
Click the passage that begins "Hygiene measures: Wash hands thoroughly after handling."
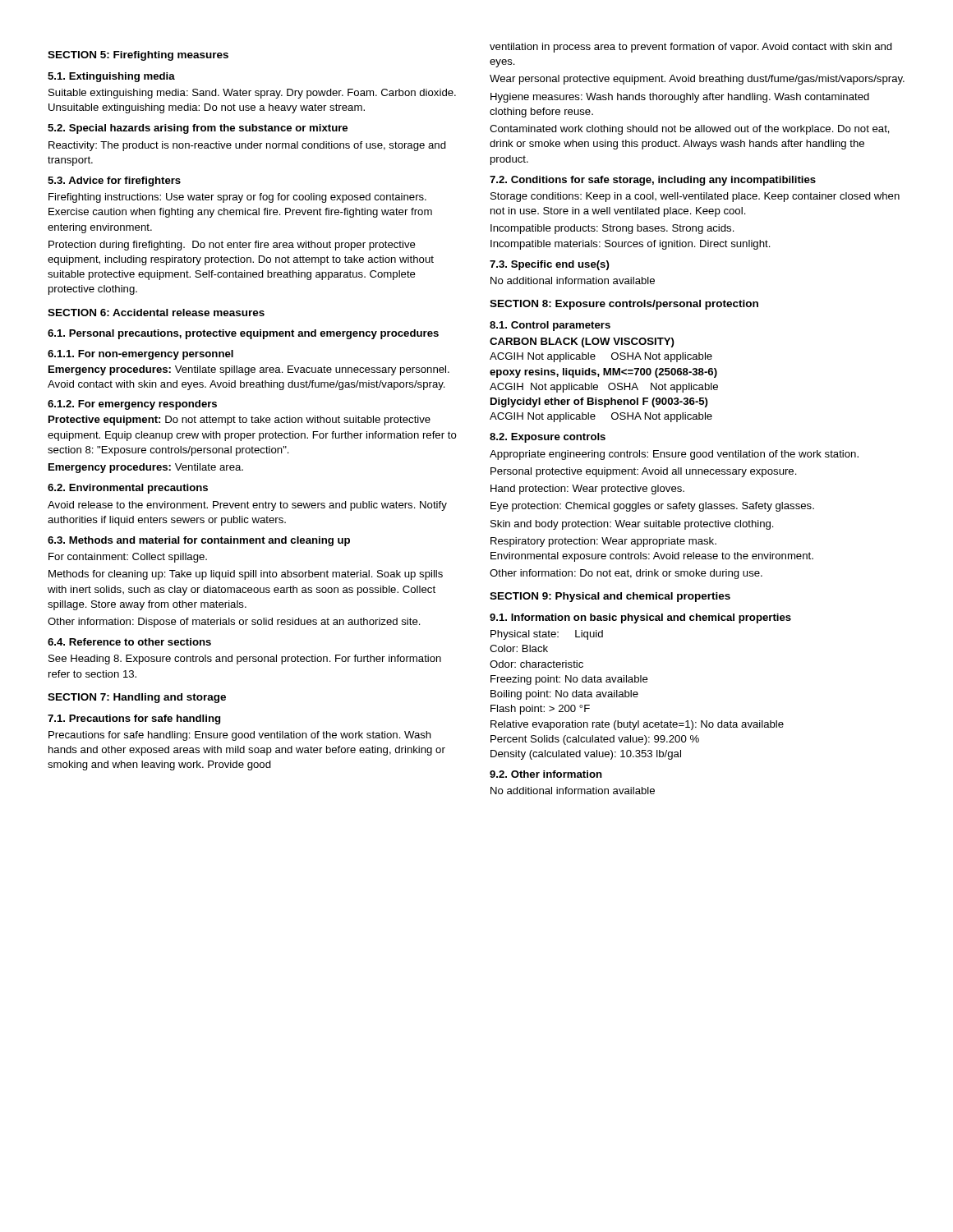(x=680, y=104)
